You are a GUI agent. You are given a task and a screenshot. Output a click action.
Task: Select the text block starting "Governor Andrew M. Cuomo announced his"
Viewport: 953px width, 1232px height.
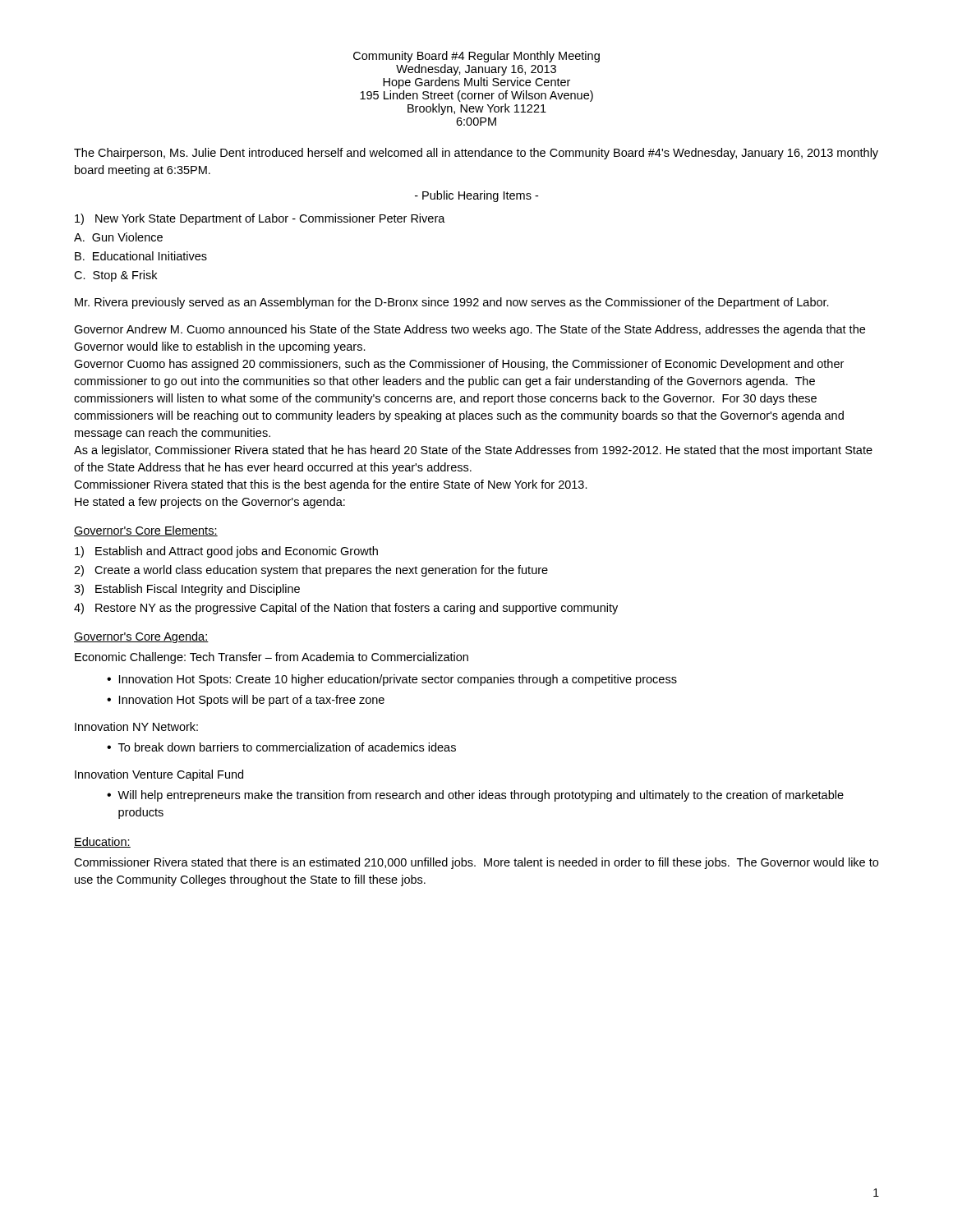click(x=473, y=416)
